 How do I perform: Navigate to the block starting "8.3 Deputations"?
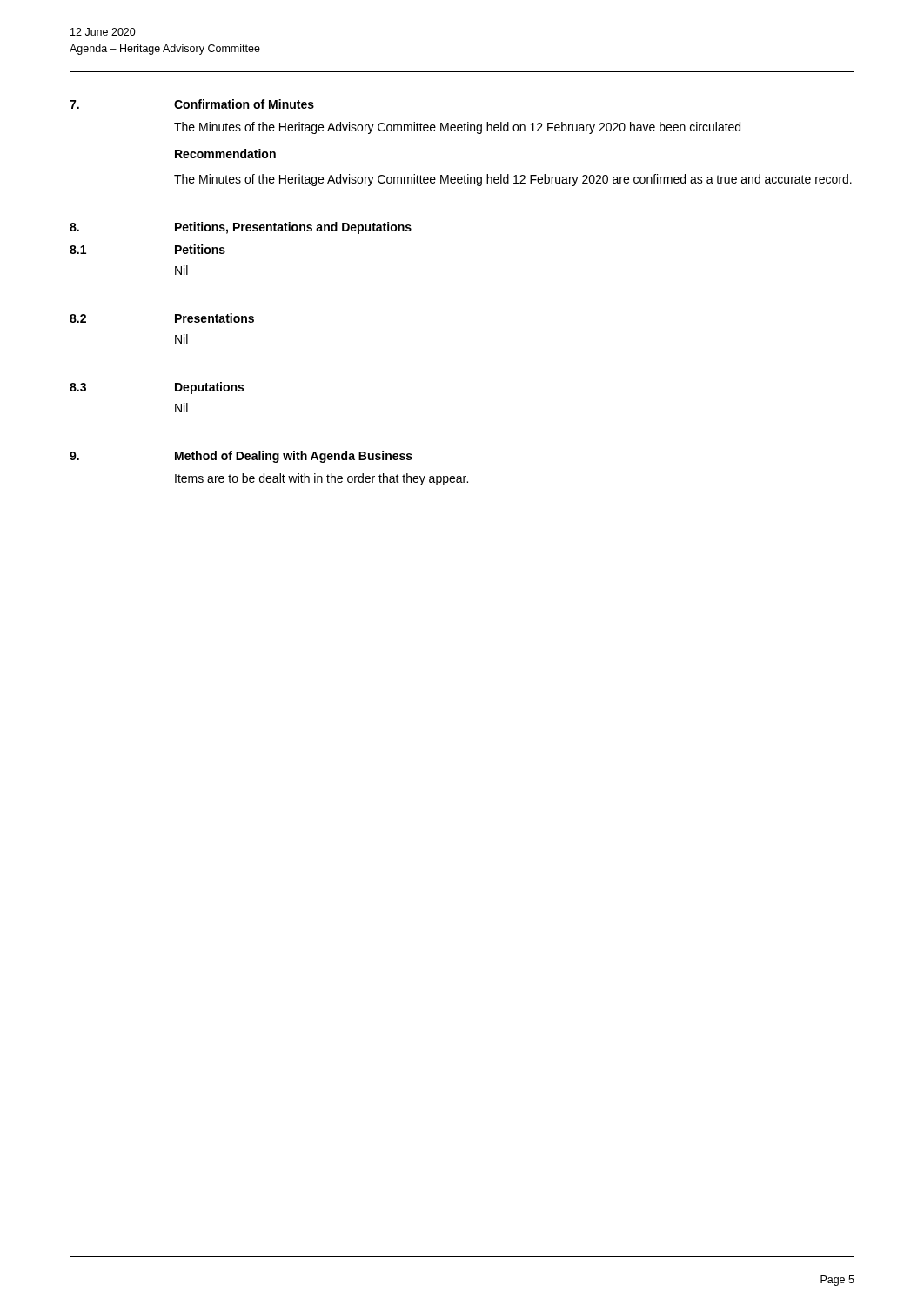coord(74,388)
